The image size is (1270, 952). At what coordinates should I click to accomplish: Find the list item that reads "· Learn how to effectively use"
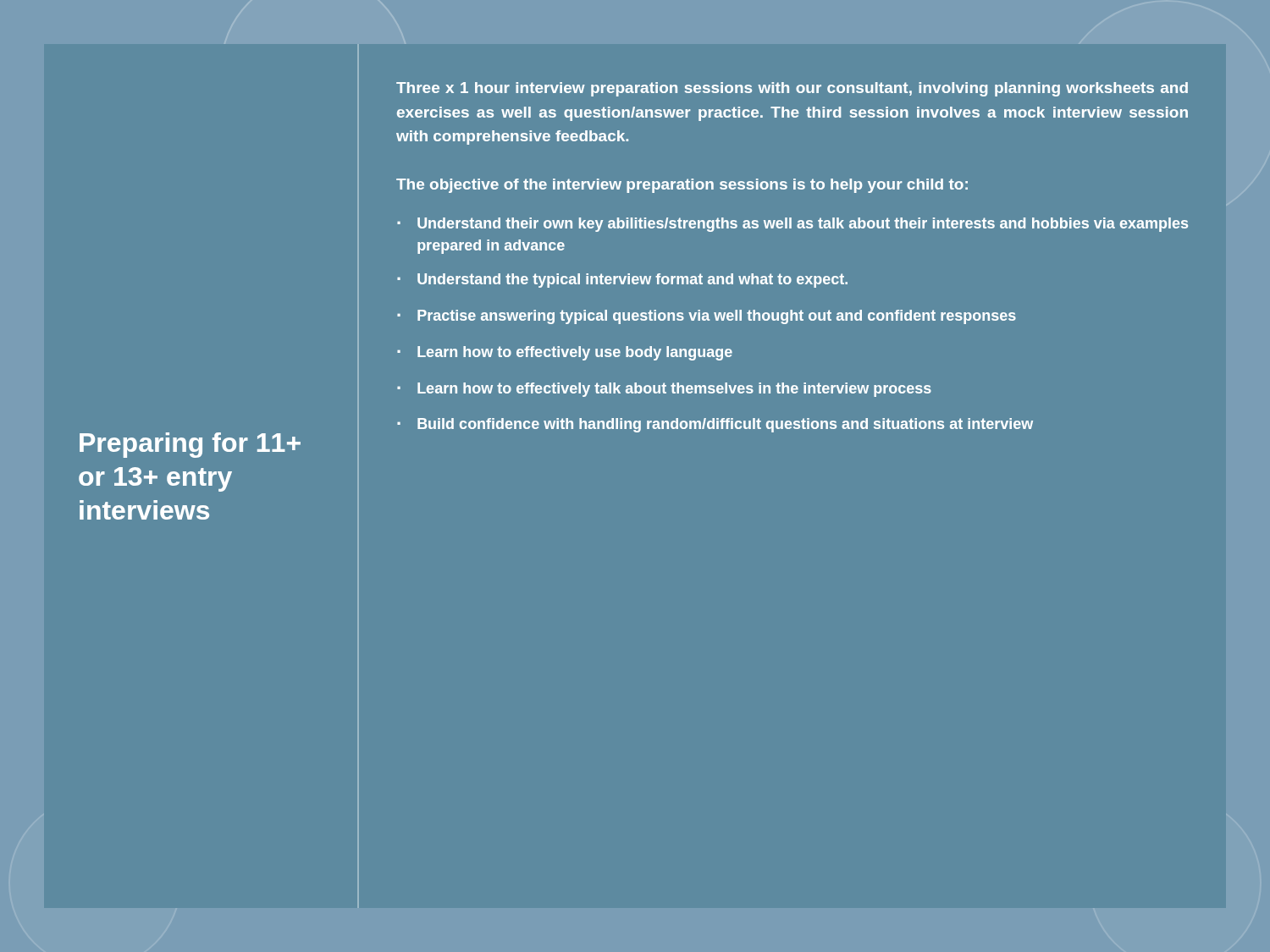click(564, 353)
